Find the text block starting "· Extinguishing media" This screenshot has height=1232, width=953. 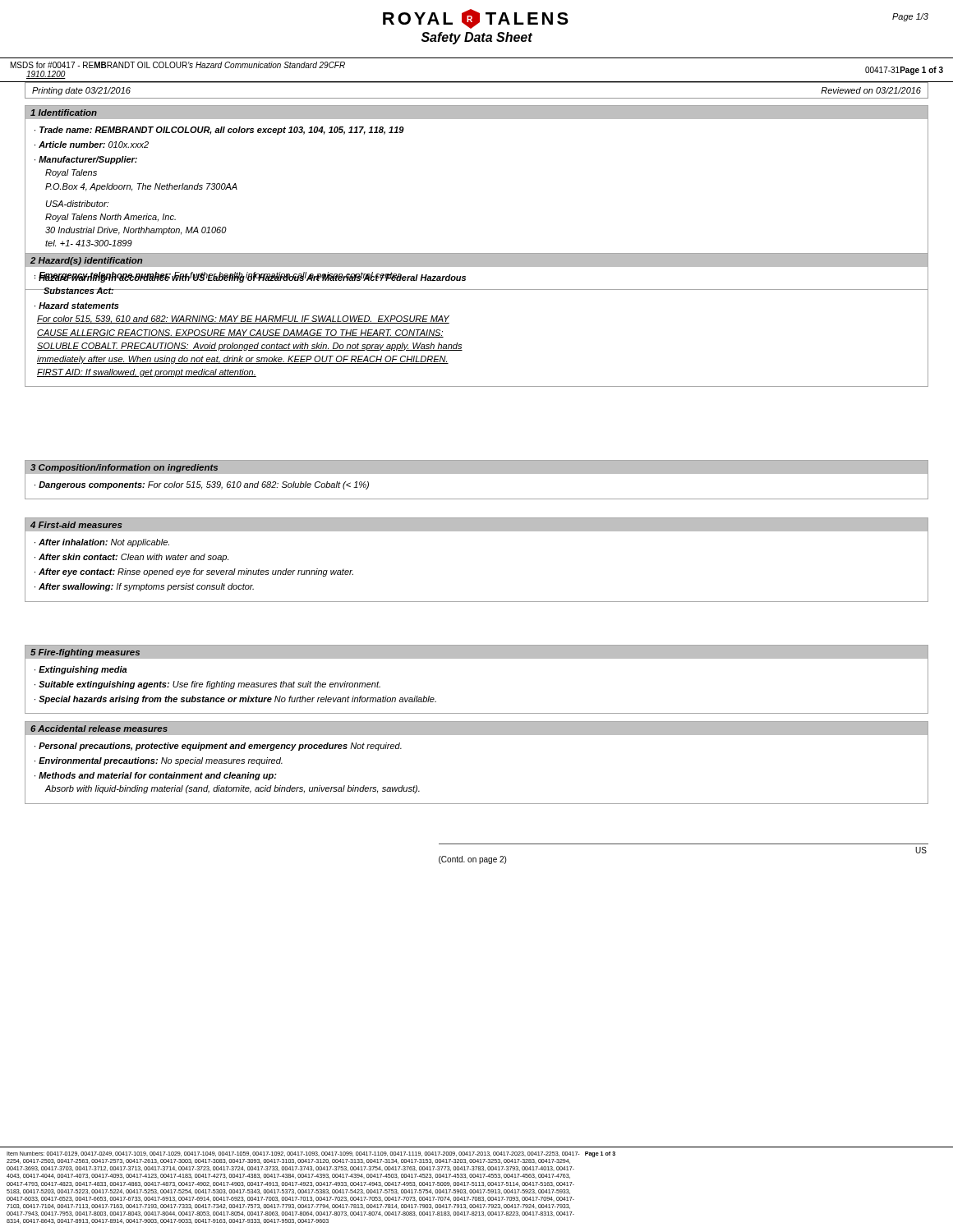[x=80, y=669]
